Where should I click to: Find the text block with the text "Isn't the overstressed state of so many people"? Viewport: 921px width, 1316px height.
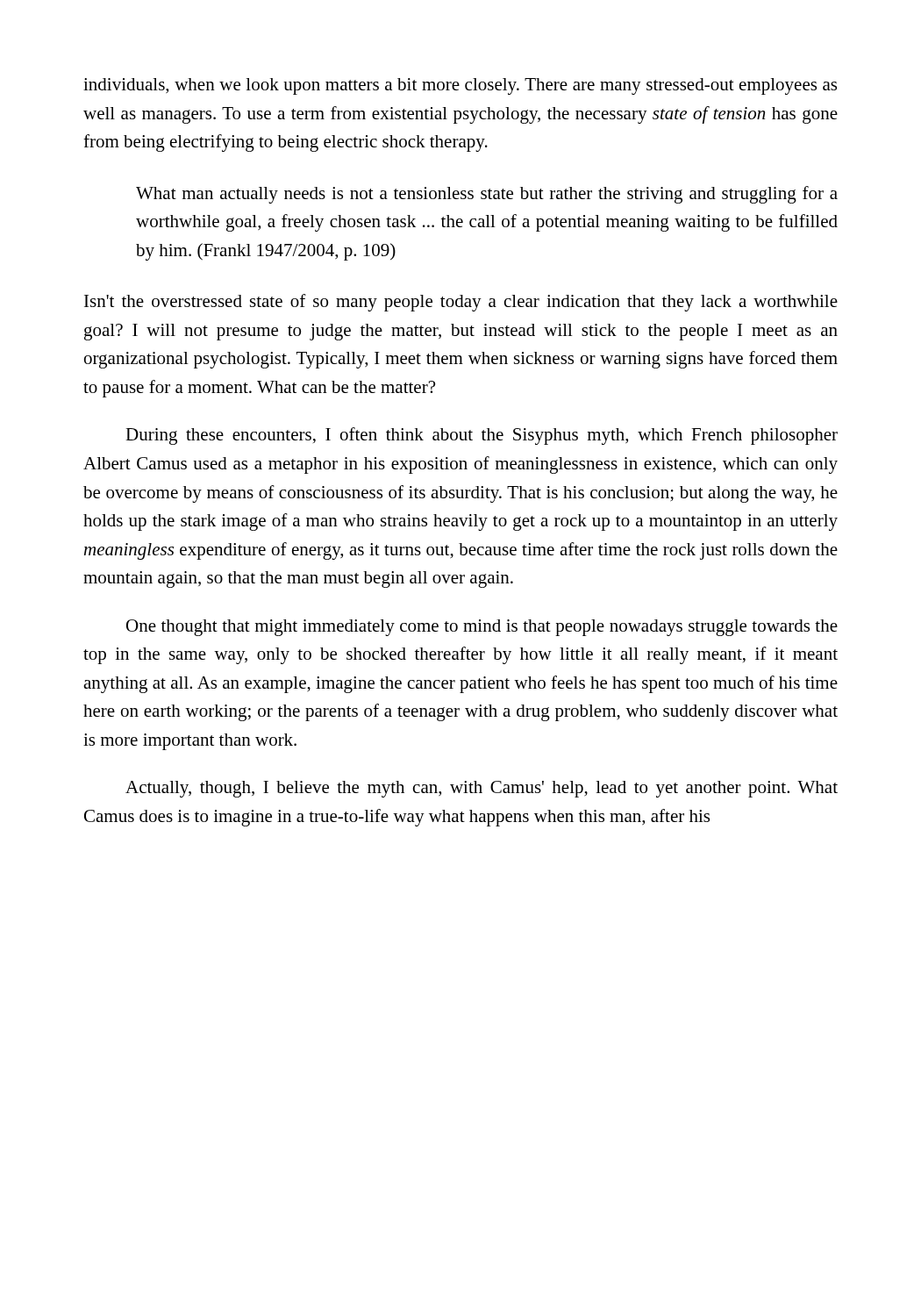460,344
